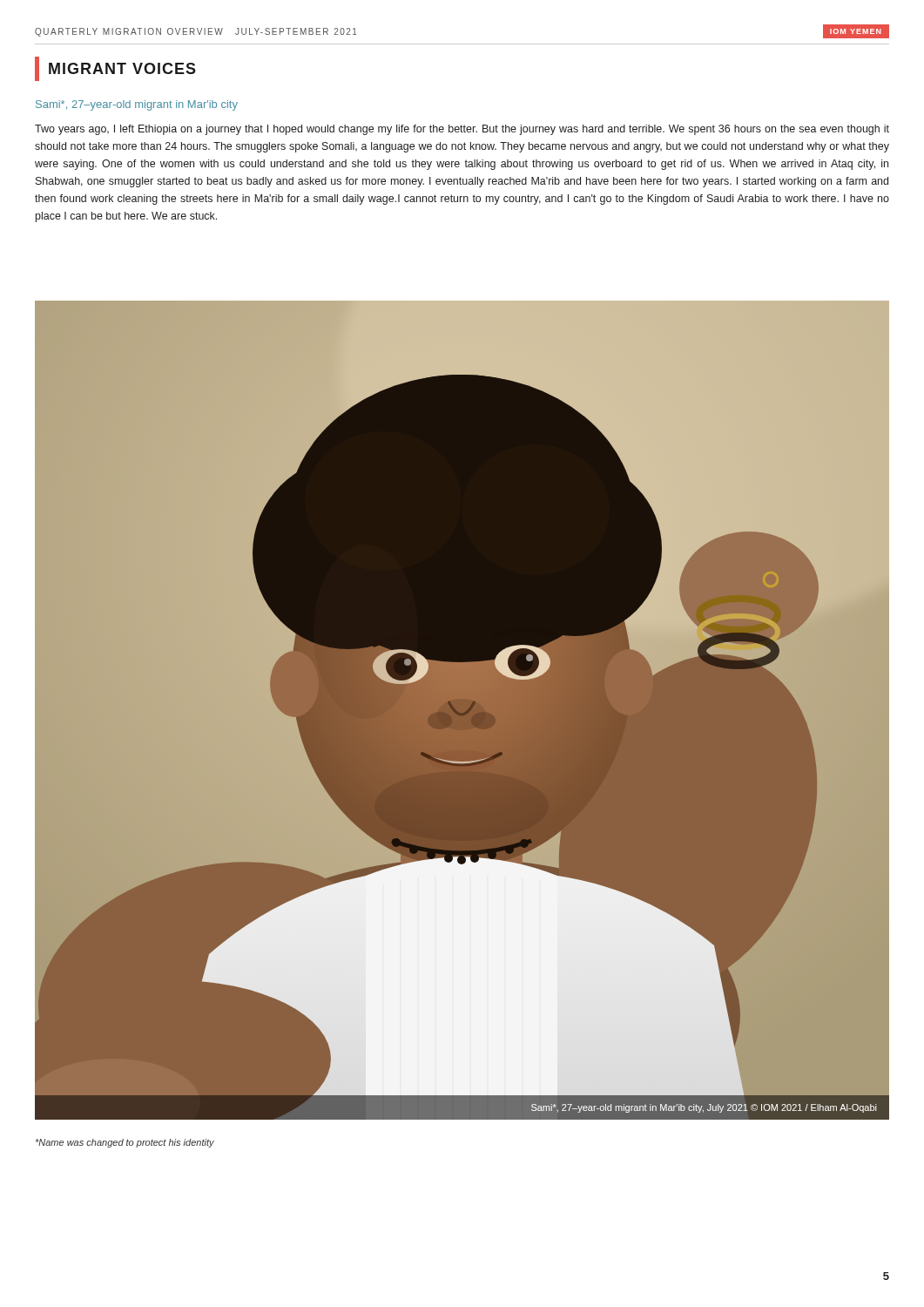Find the text block that says "Two years ago, I left Ethiopia"
The height and width of the screenshot is (1307, 924).
coord(462,173)
